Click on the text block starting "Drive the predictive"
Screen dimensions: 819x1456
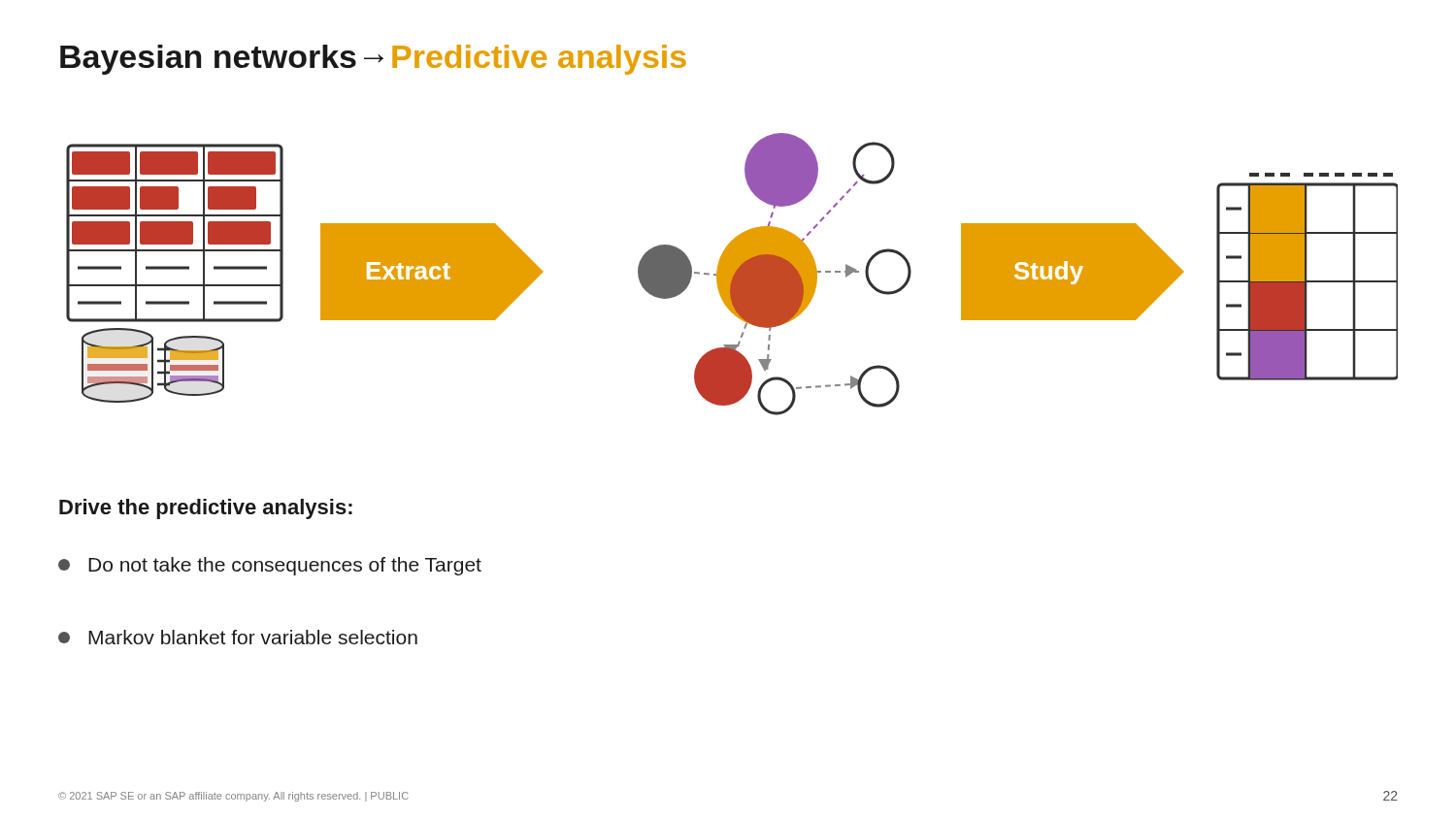tap(206, 509)
